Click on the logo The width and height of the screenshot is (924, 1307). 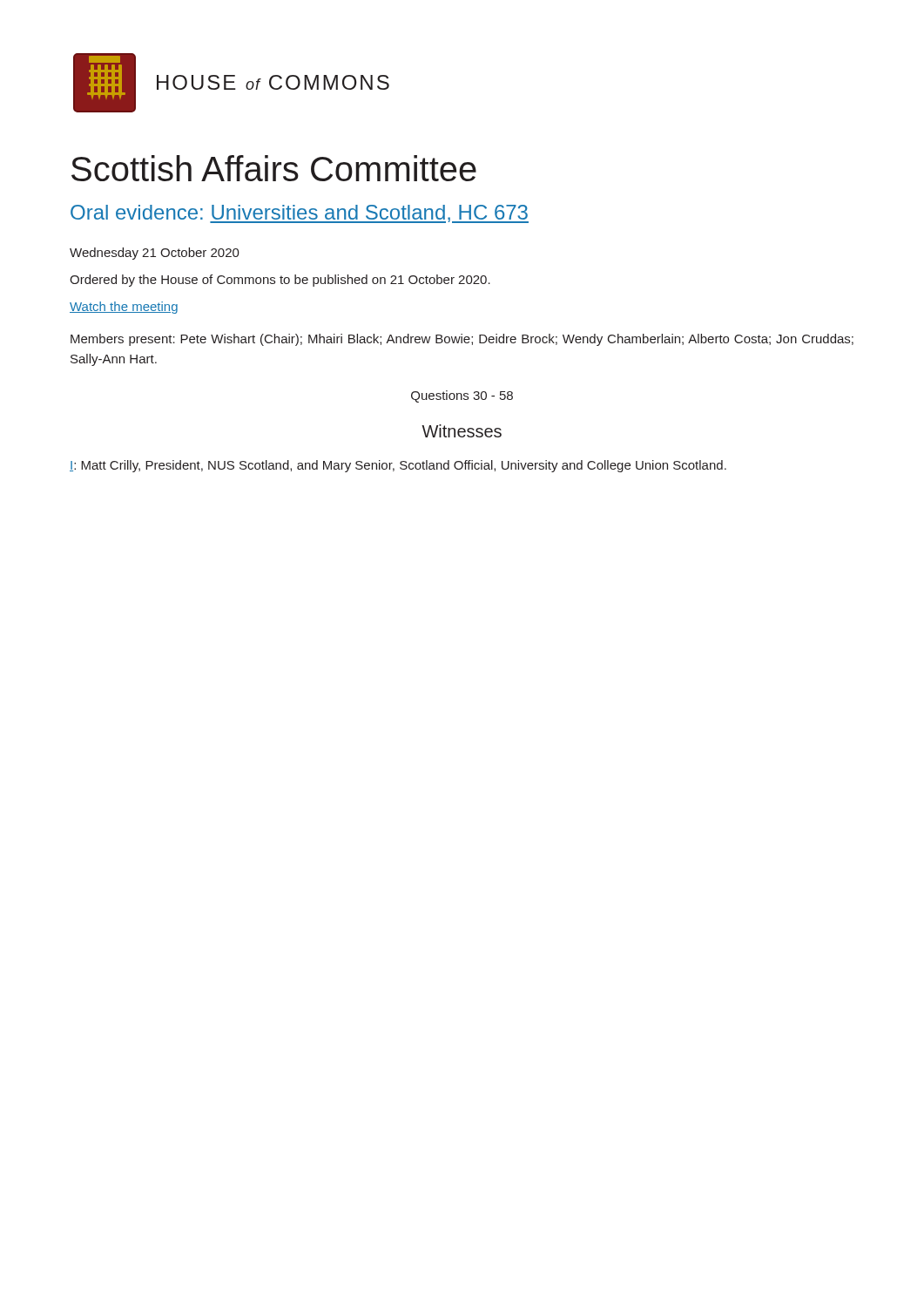[x=462, y=83]
